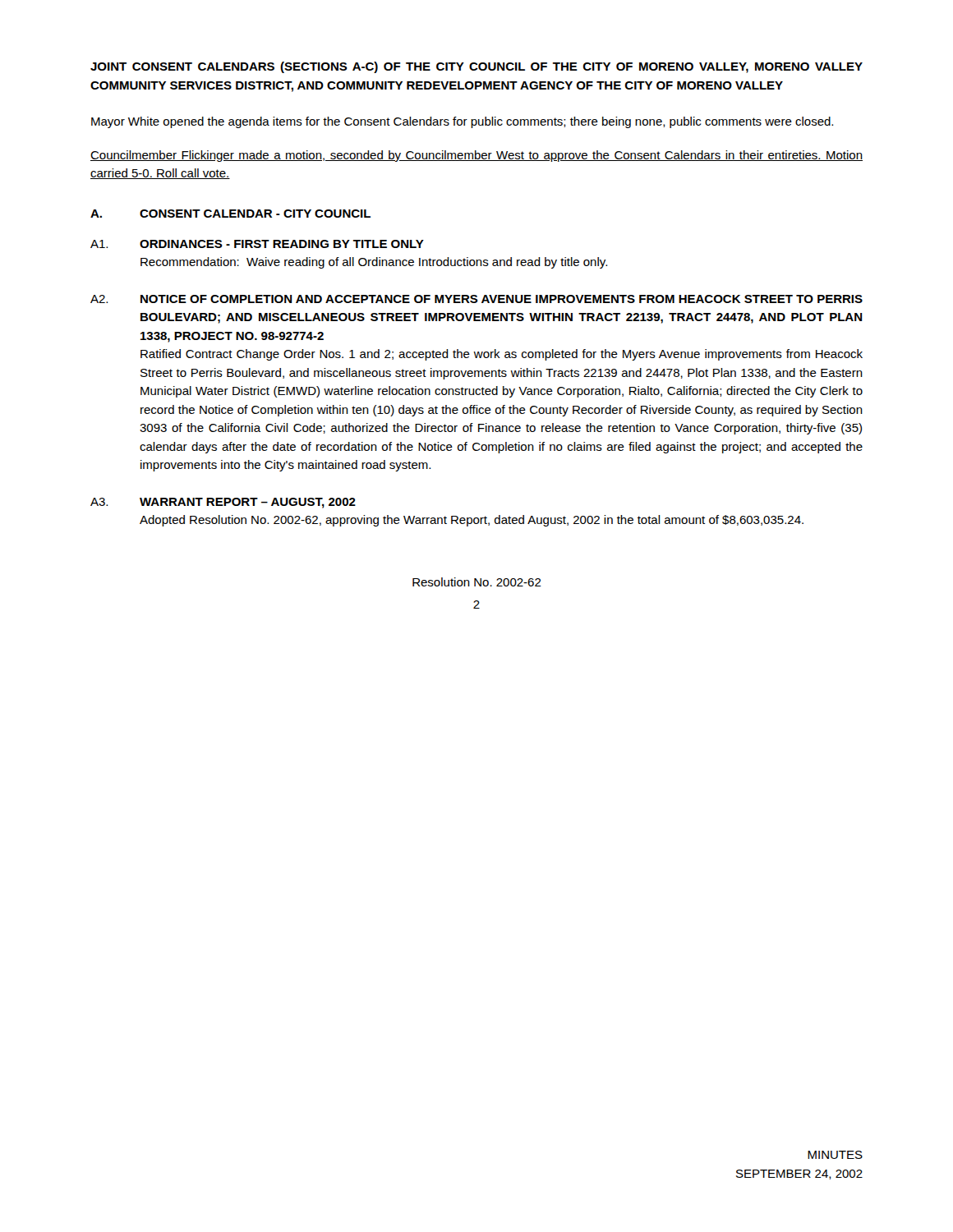Locate the element starting "Resolution No. 2002-62 2"

(x=476, y=593)
